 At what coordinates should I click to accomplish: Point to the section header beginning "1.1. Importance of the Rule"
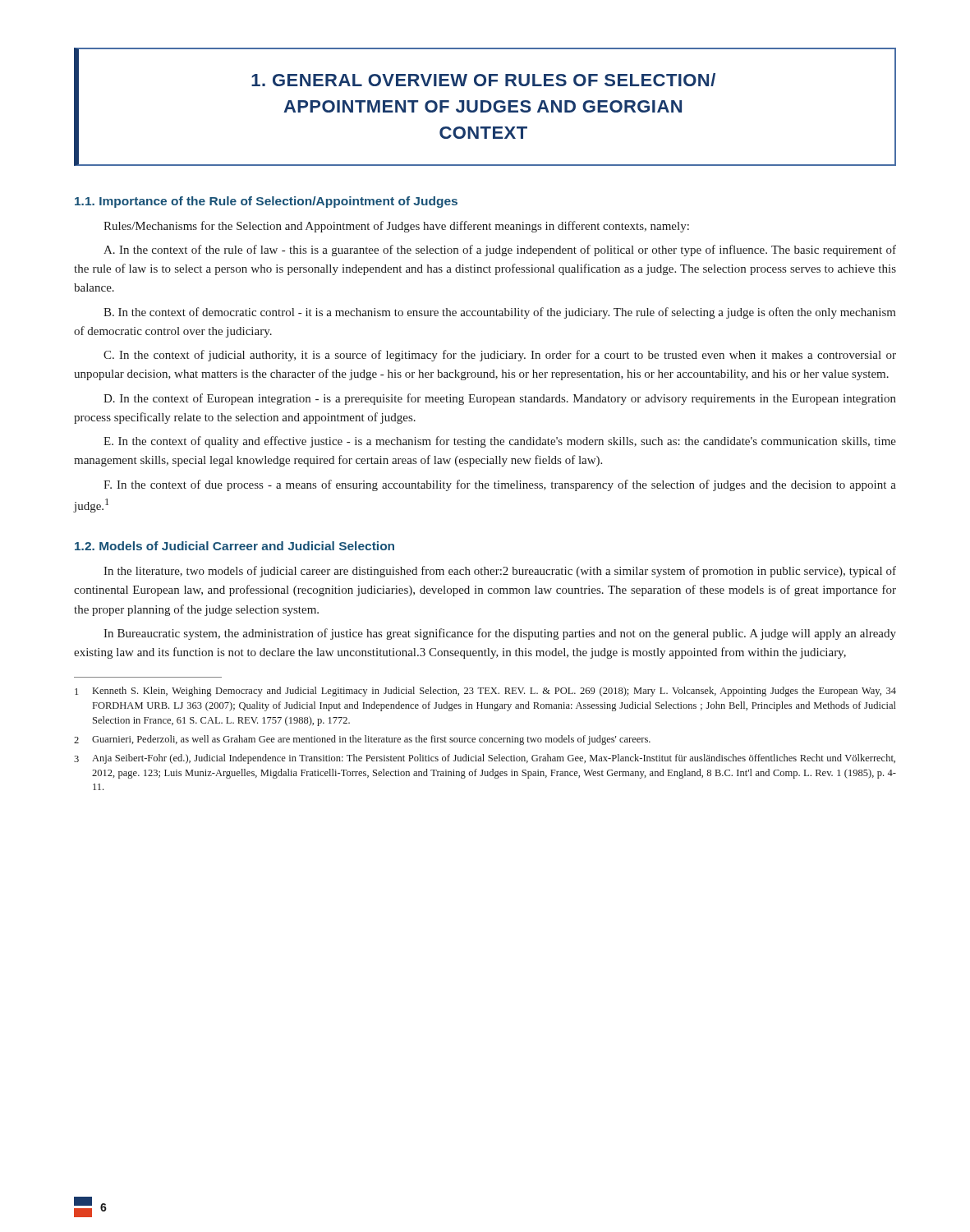pos(266,201)
